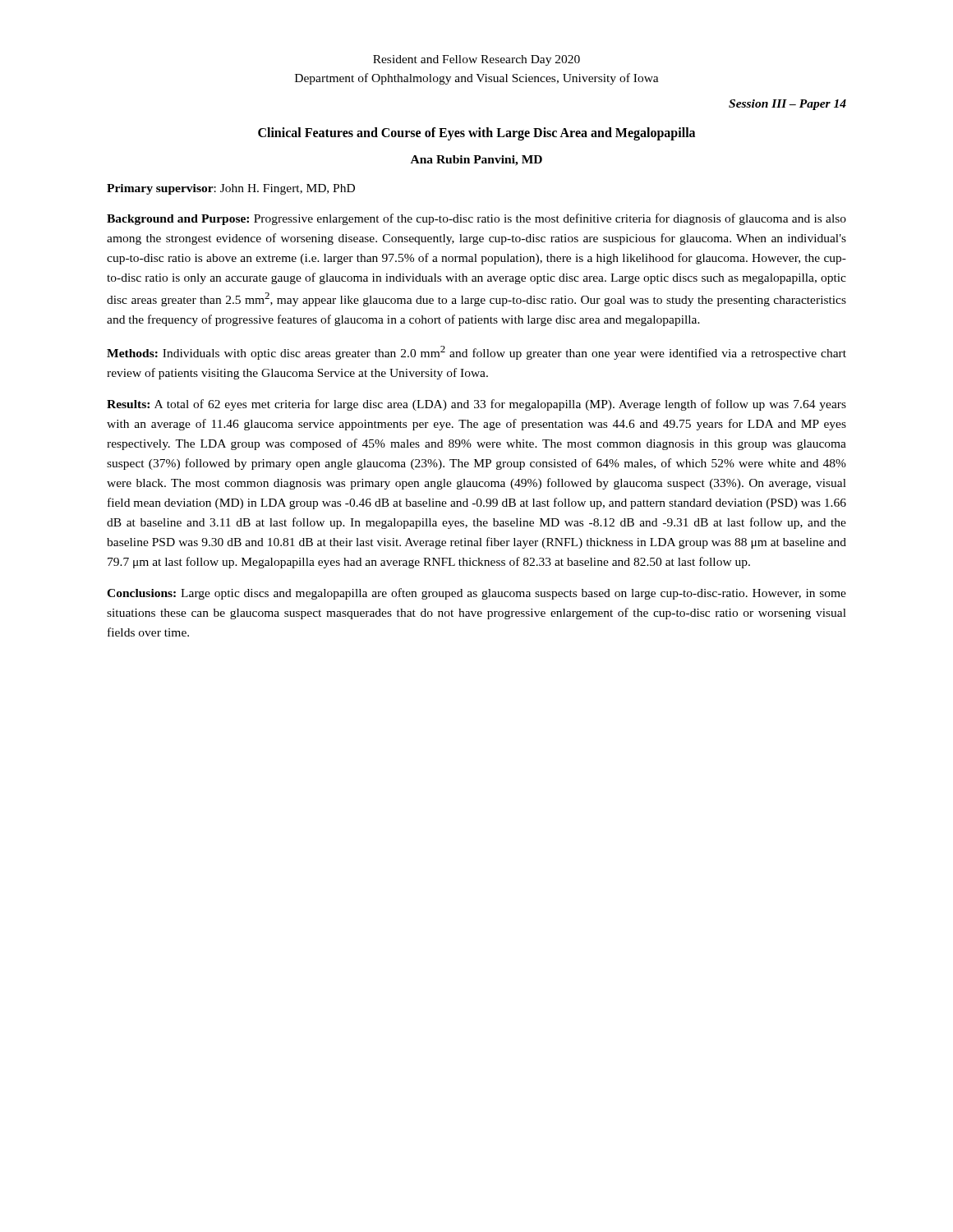Locate the passage starting "Clinical Features and Course of Eyes with"
Screen dimensions: 1232x953
coord(476,132)
